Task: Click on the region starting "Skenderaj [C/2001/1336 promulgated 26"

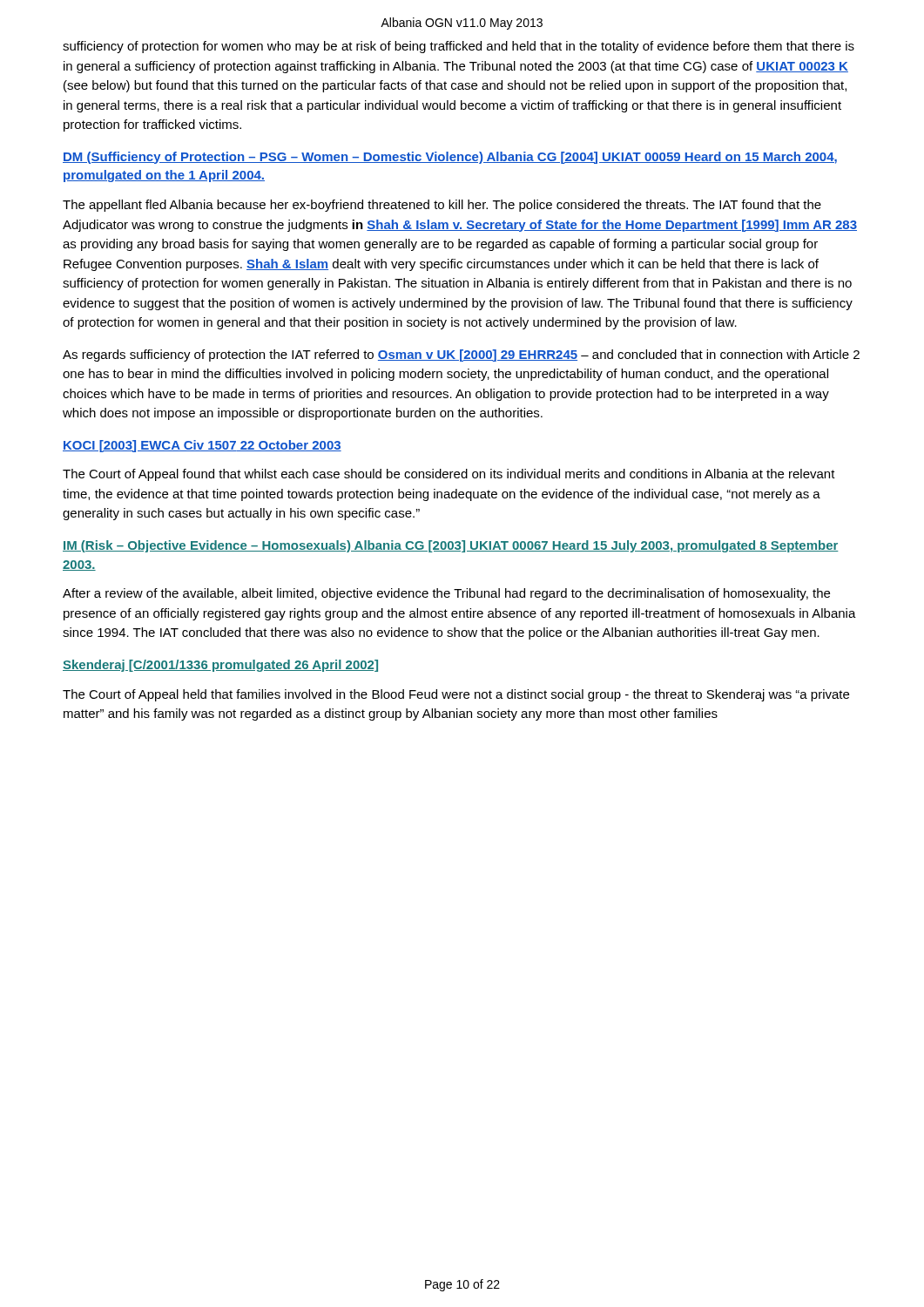Action: coord(220,666)
